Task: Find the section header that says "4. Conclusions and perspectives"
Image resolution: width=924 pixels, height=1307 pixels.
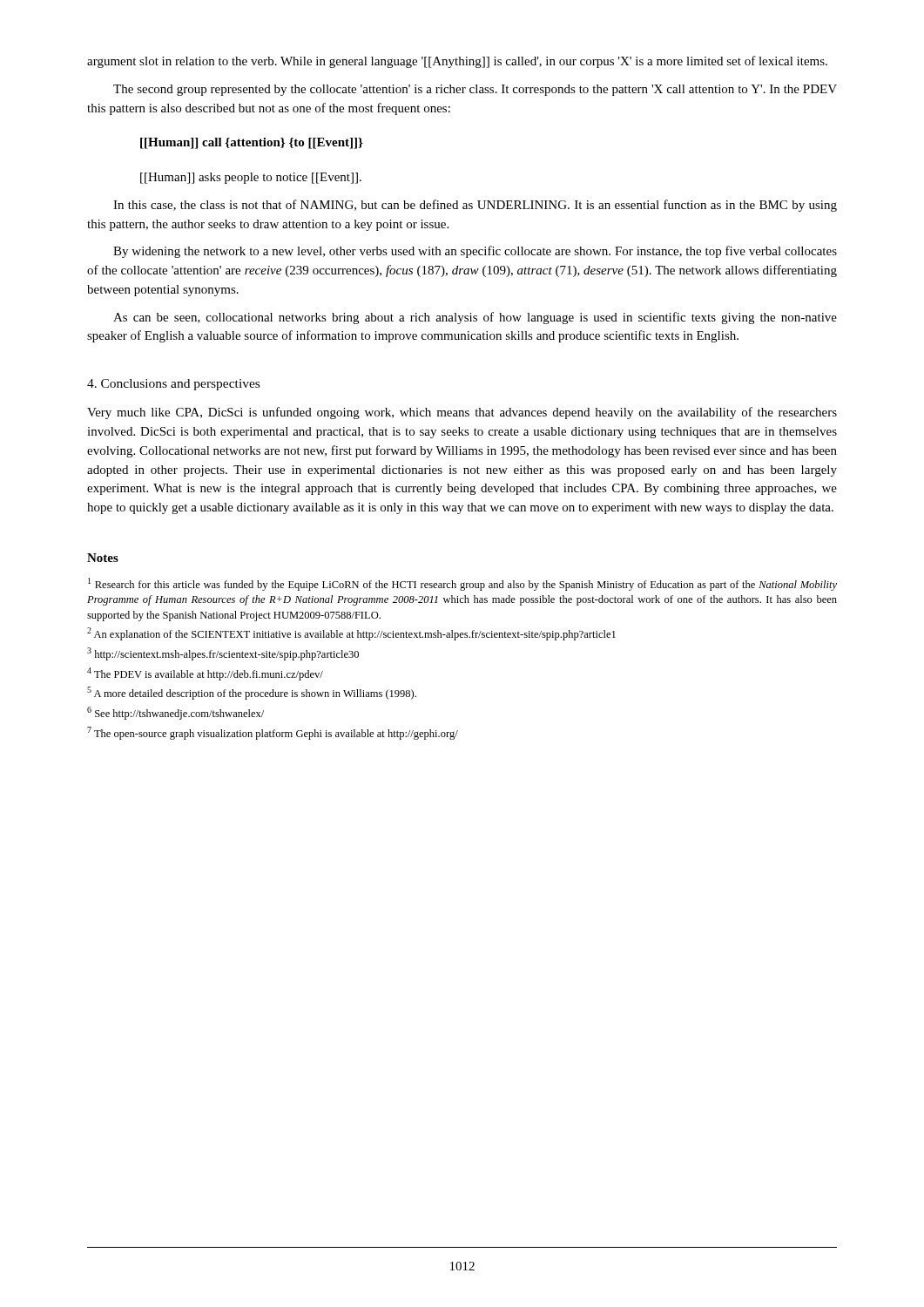Action: pyautogui.click(x=173, y=385)
